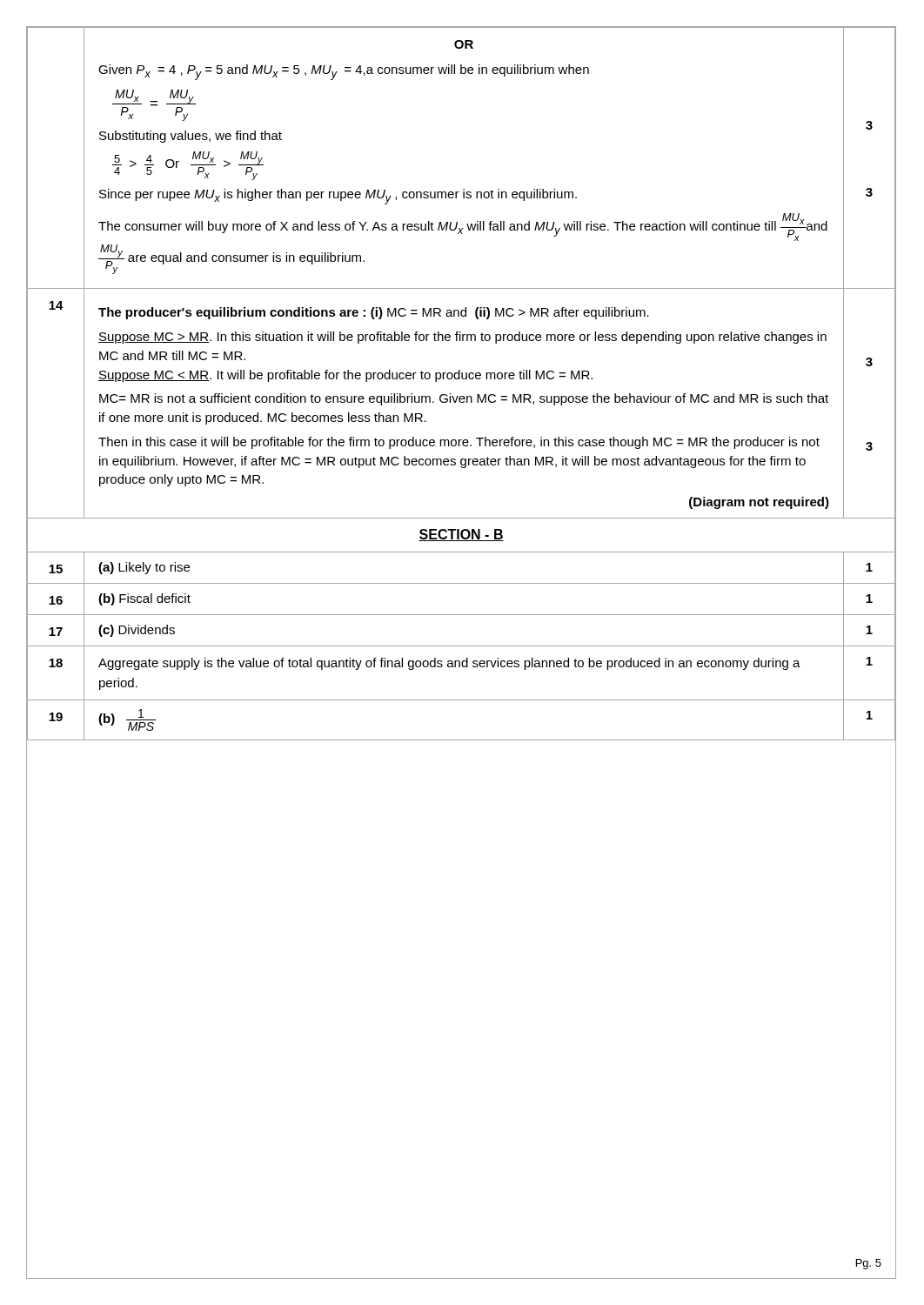Viewport: 924px width, 1305px height.
Task: Point to the text starting "Substituting values, we find that 5"
Action: pos(191,137)
